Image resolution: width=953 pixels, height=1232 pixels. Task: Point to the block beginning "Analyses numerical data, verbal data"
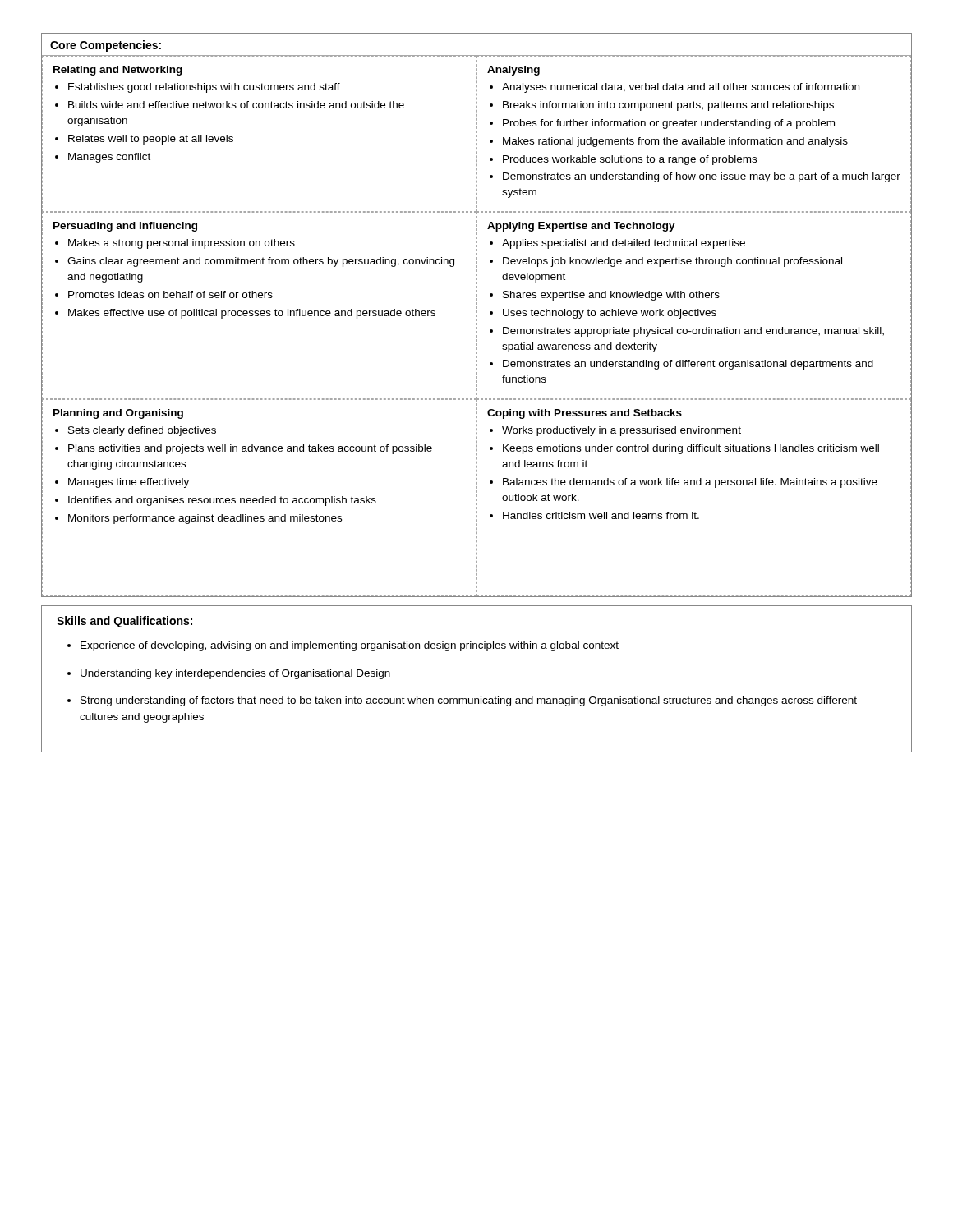coord(681,87)
